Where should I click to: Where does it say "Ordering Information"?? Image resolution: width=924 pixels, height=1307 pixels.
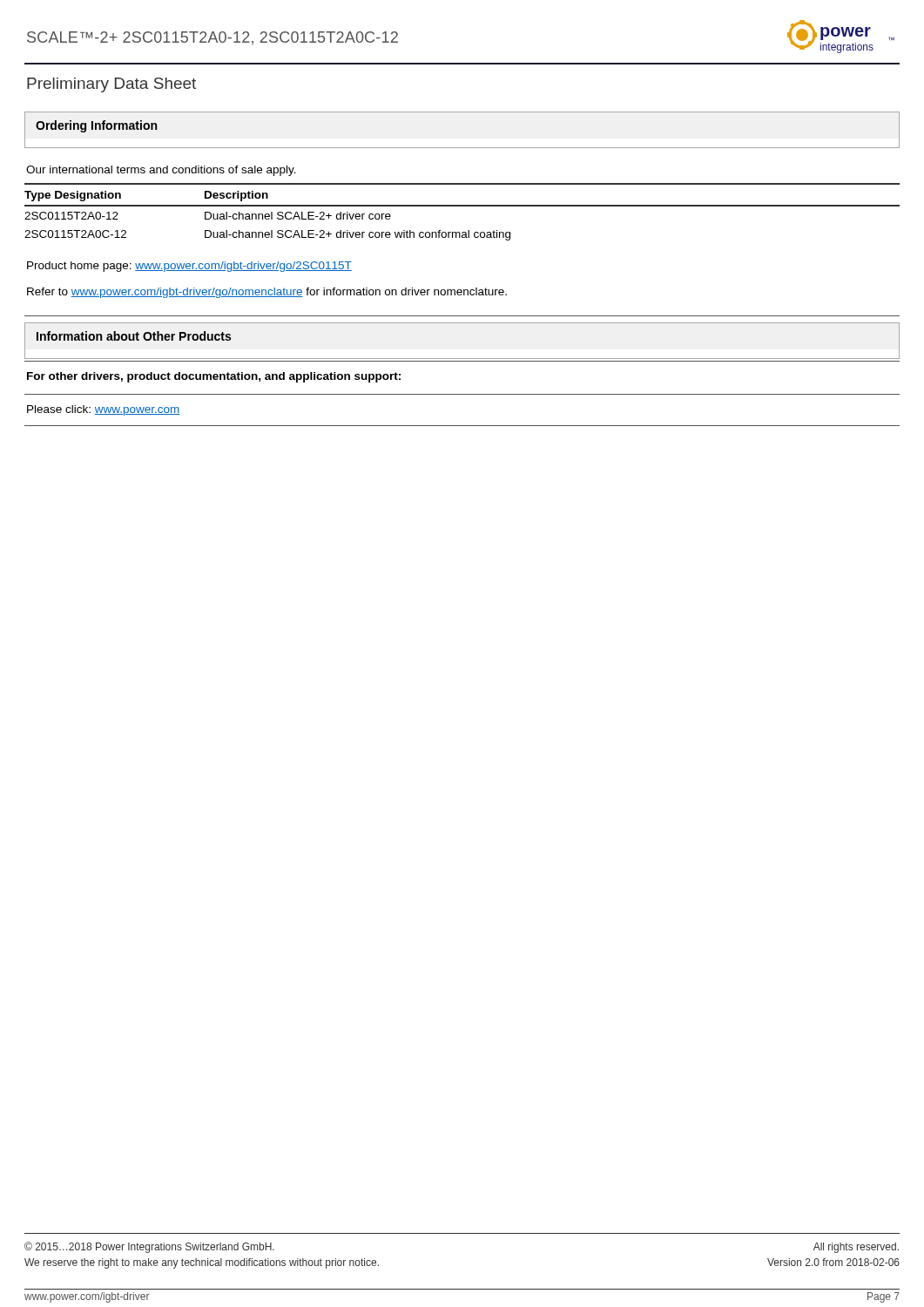462,125
